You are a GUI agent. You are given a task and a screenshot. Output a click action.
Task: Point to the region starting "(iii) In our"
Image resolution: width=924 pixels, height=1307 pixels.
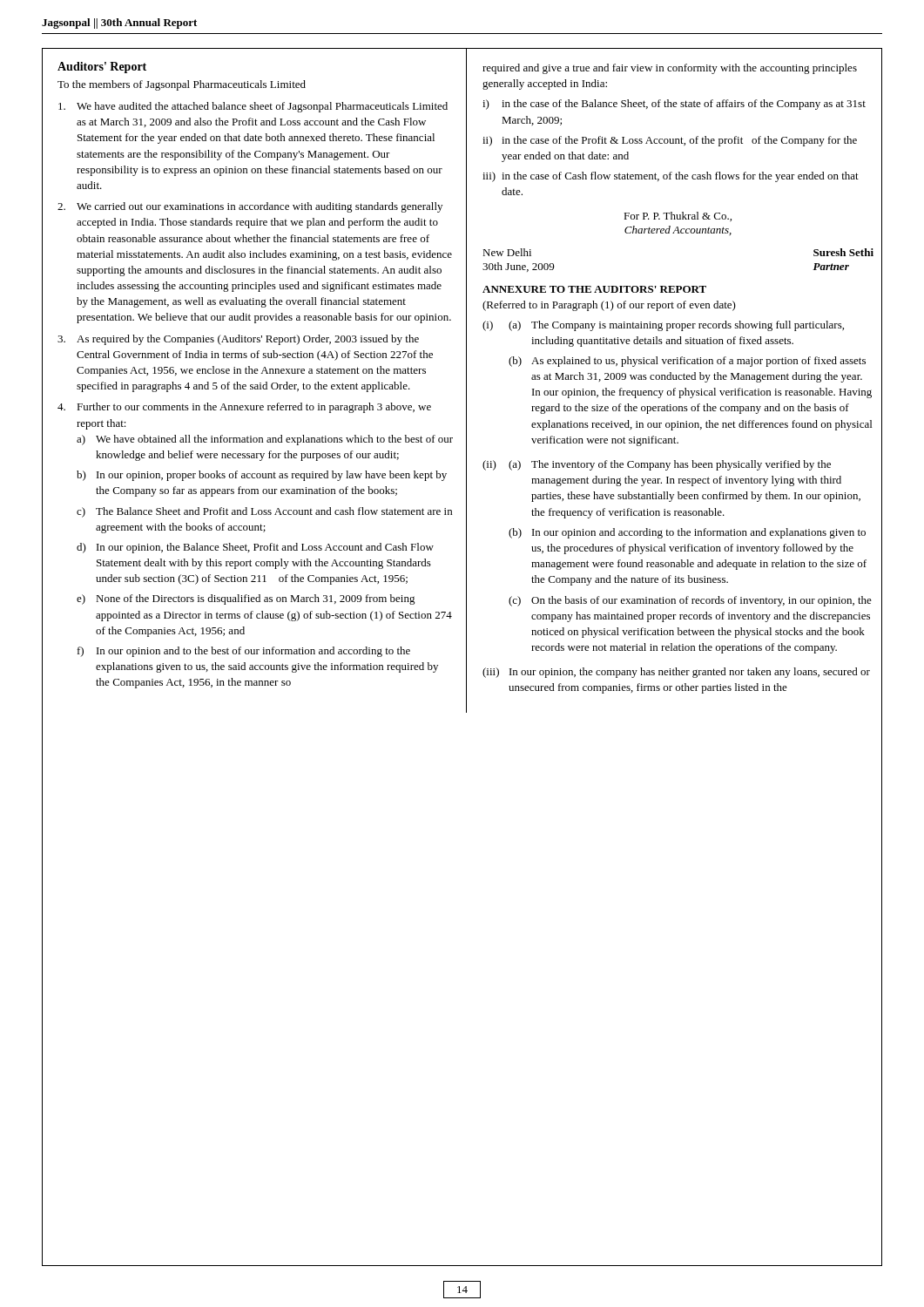point(678,680)
